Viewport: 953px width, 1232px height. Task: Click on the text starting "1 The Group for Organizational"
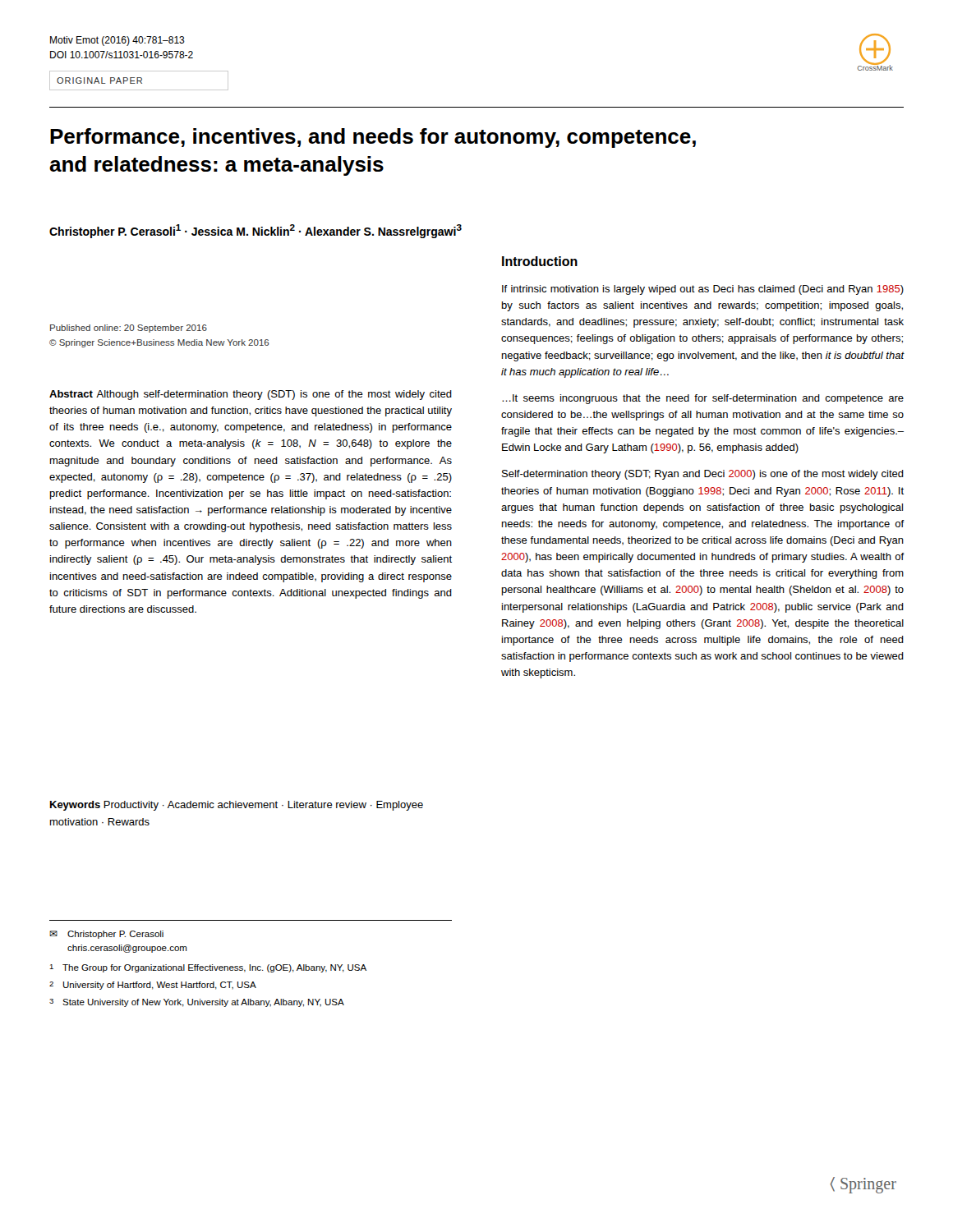pyautogui.click(x=208, y=968)
